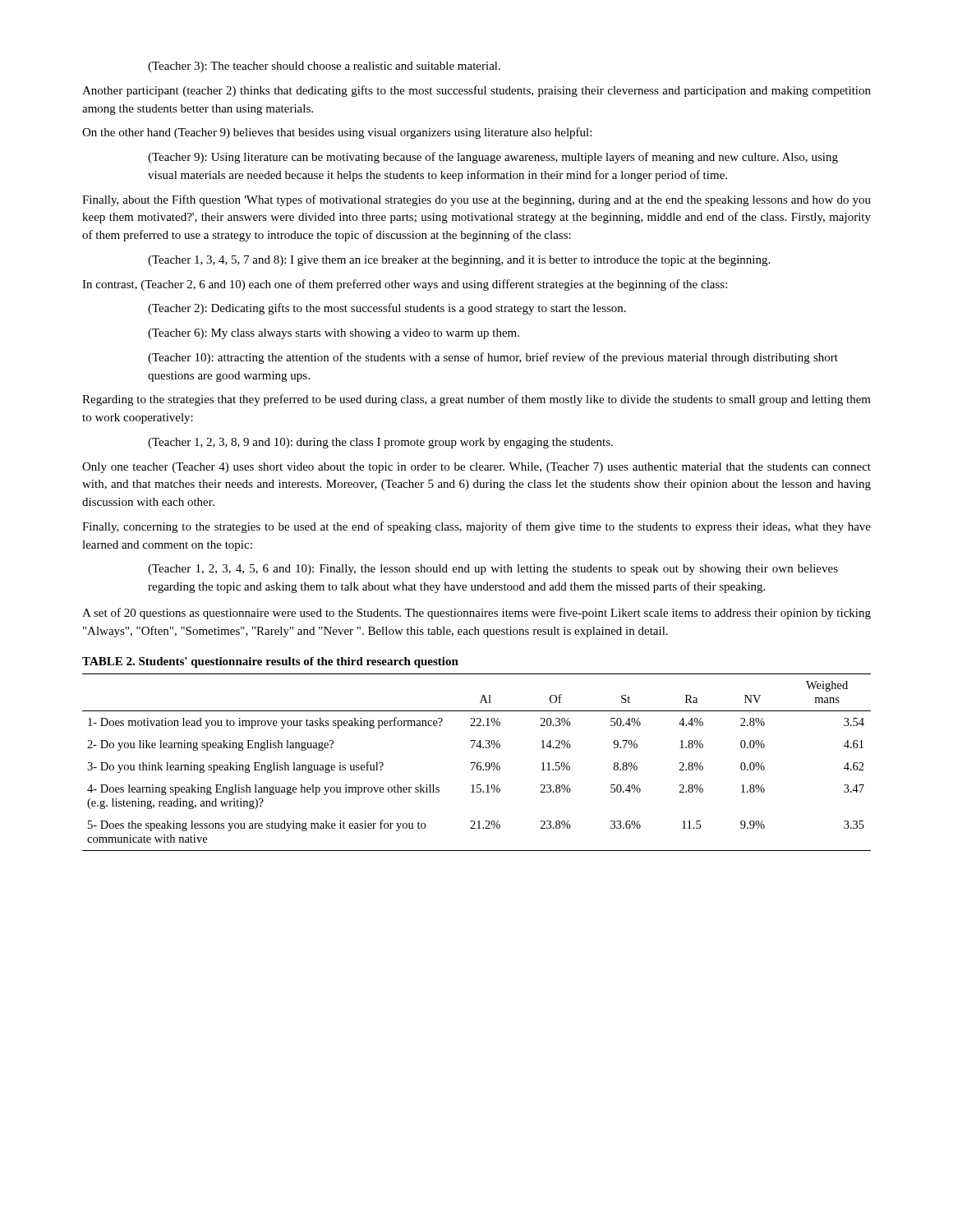Point to the block beginning "Only one teacher (Teacher 4) uses short video"

pos(476,468)
